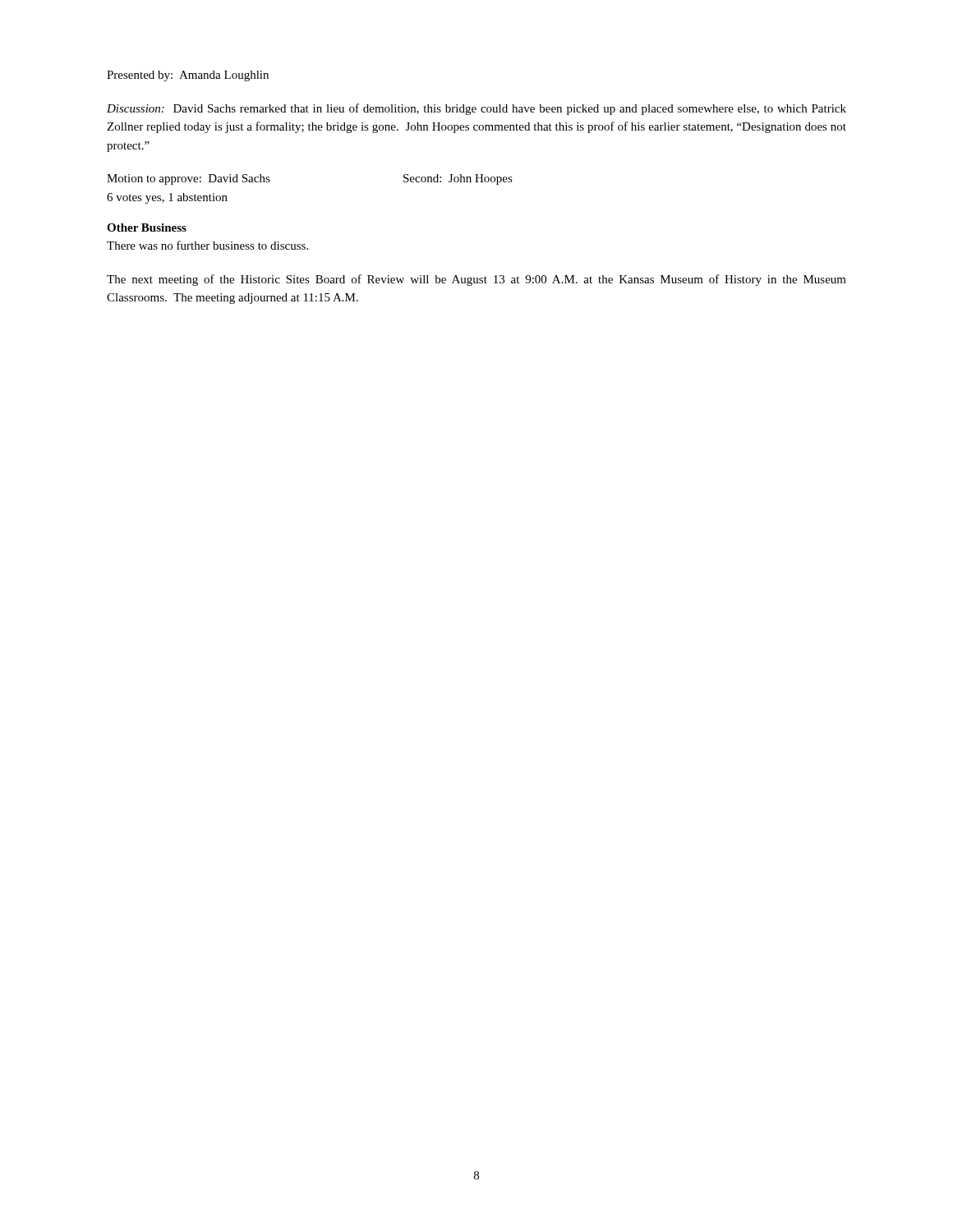Click on the text block containing "There was no further"
This screenshot has height=1232, width=953.
[208, 246]
